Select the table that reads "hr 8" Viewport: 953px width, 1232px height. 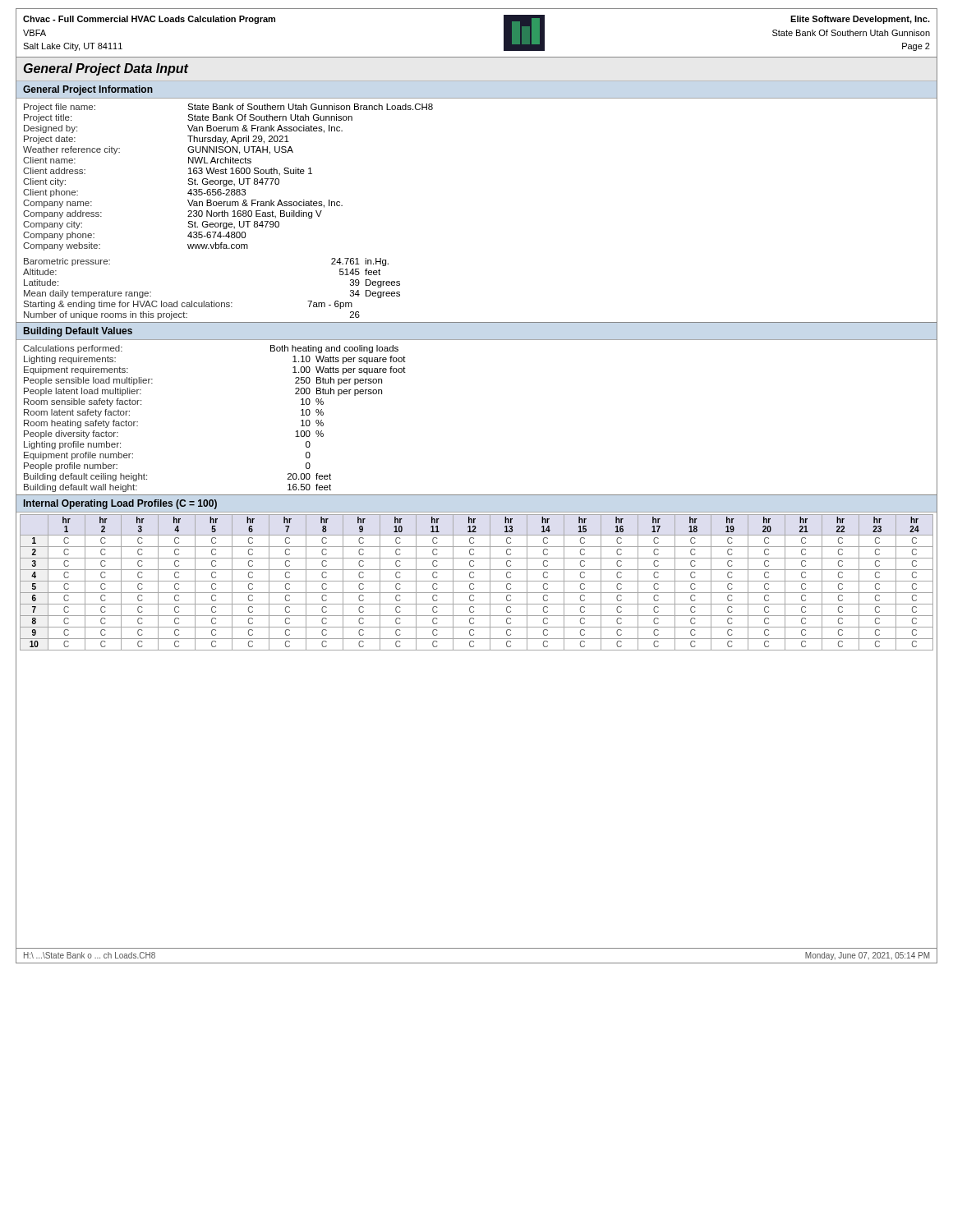point(476,582)
